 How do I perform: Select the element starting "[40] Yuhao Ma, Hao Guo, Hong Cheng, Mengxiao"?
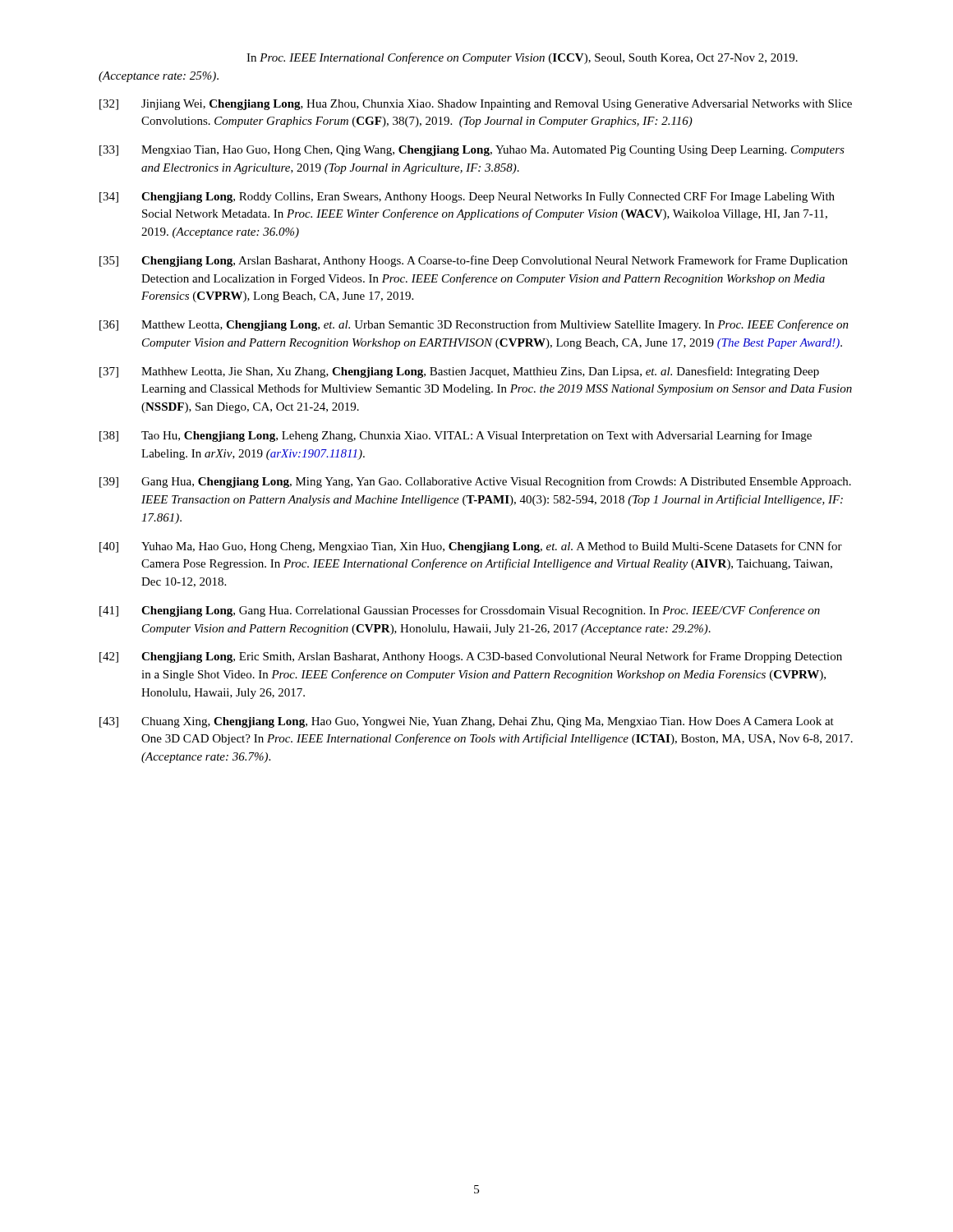coord(476,564)
